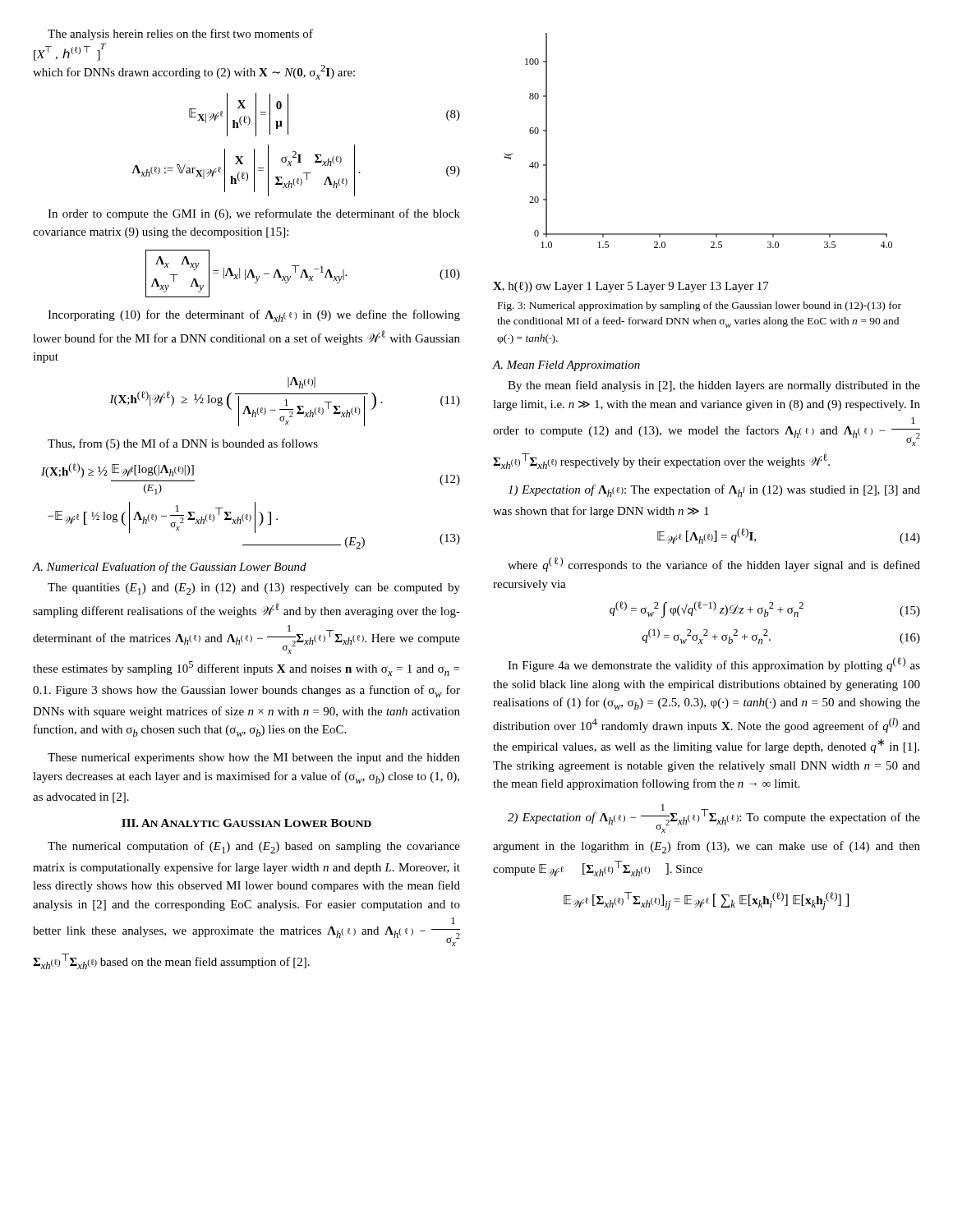Click on the region starting "Λx Λxy Λxy⊤ Λy = |Λx| |Λy"

[303, 273]
